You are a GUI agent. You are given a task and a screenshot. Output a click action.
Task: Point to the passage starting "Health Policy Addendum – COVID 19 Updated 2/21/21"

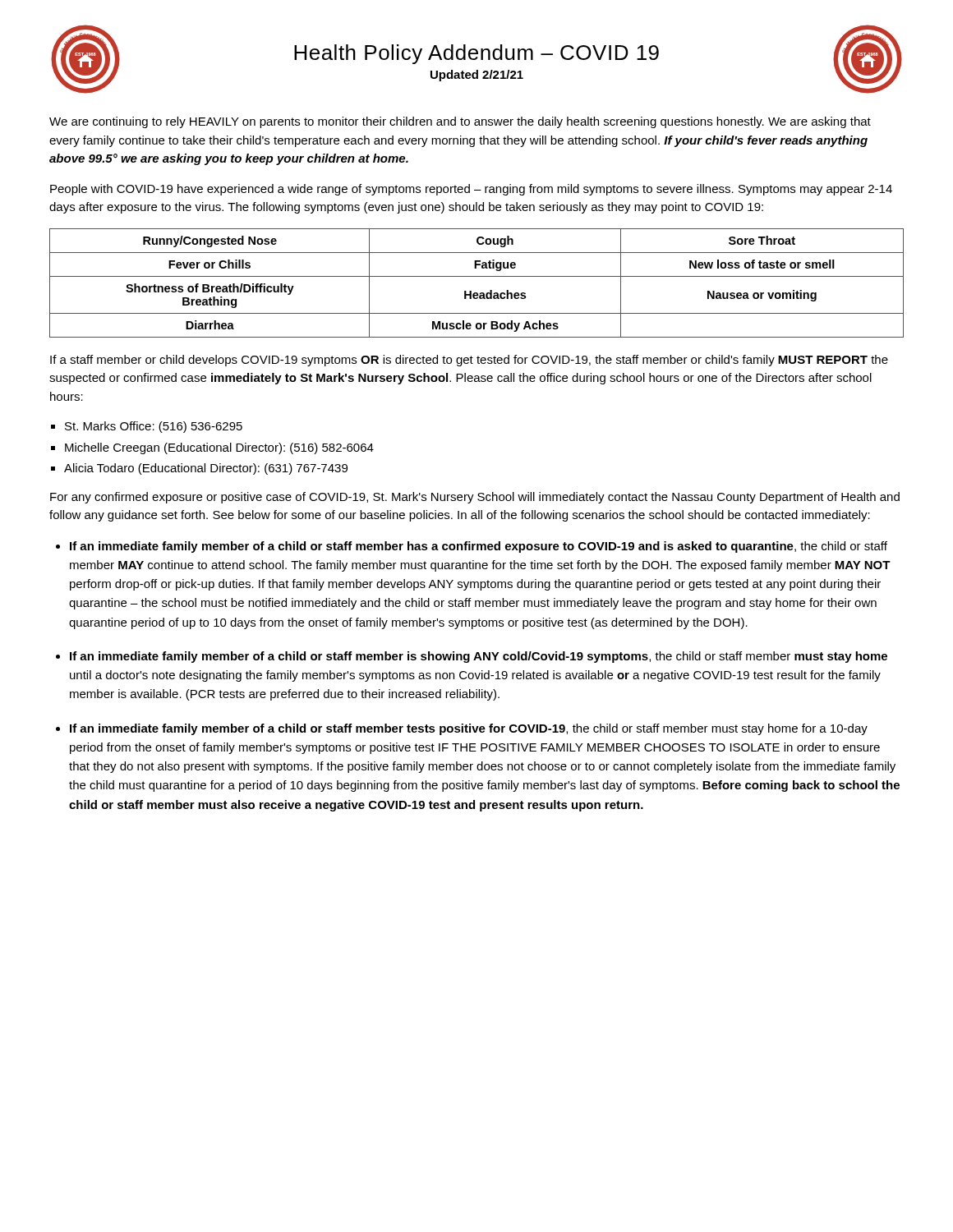(476, 60)
